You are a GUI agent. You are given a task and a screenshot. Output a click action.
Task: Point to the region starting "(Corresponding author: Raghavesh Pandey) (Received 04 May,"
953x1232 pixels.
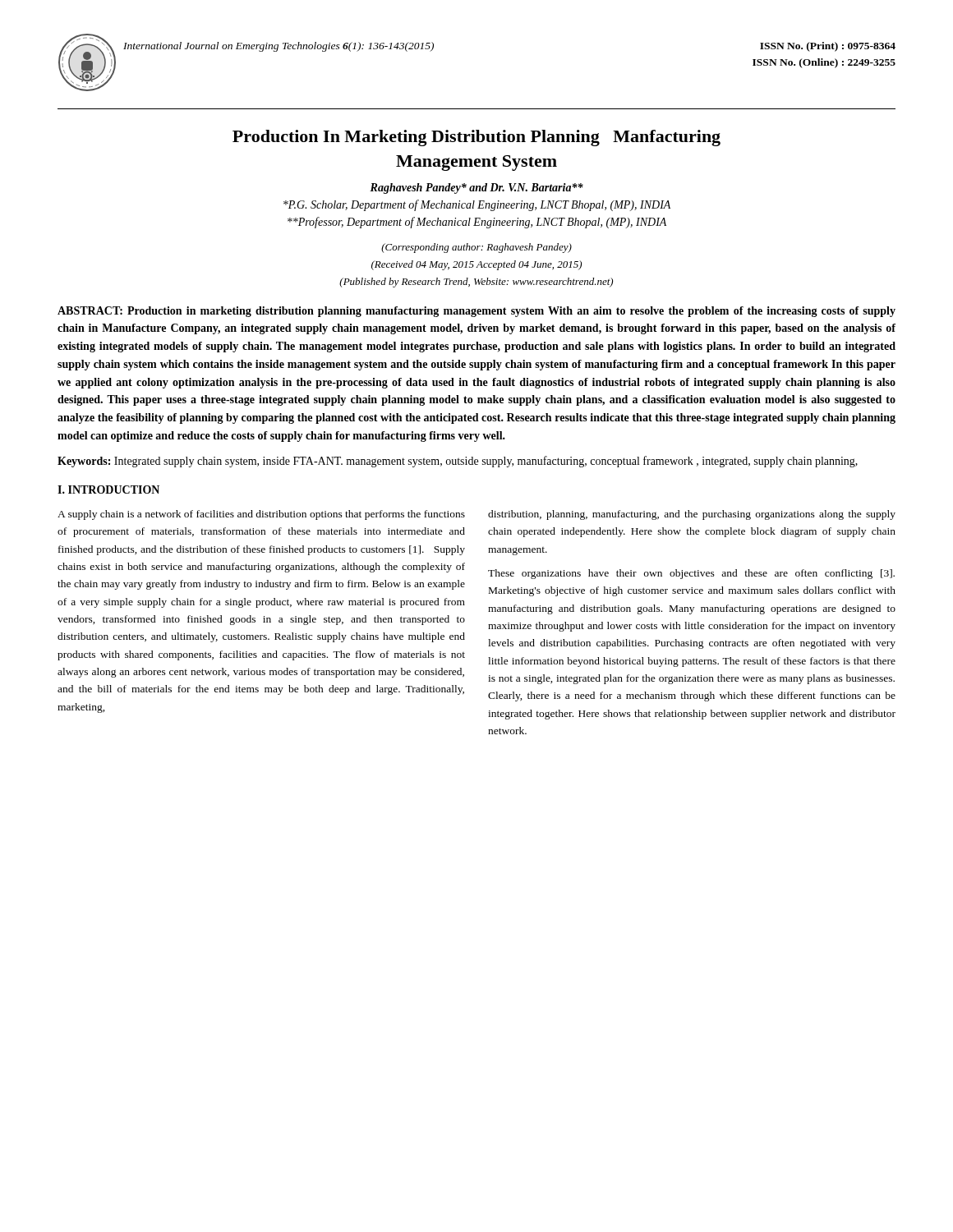coord(476,264)
